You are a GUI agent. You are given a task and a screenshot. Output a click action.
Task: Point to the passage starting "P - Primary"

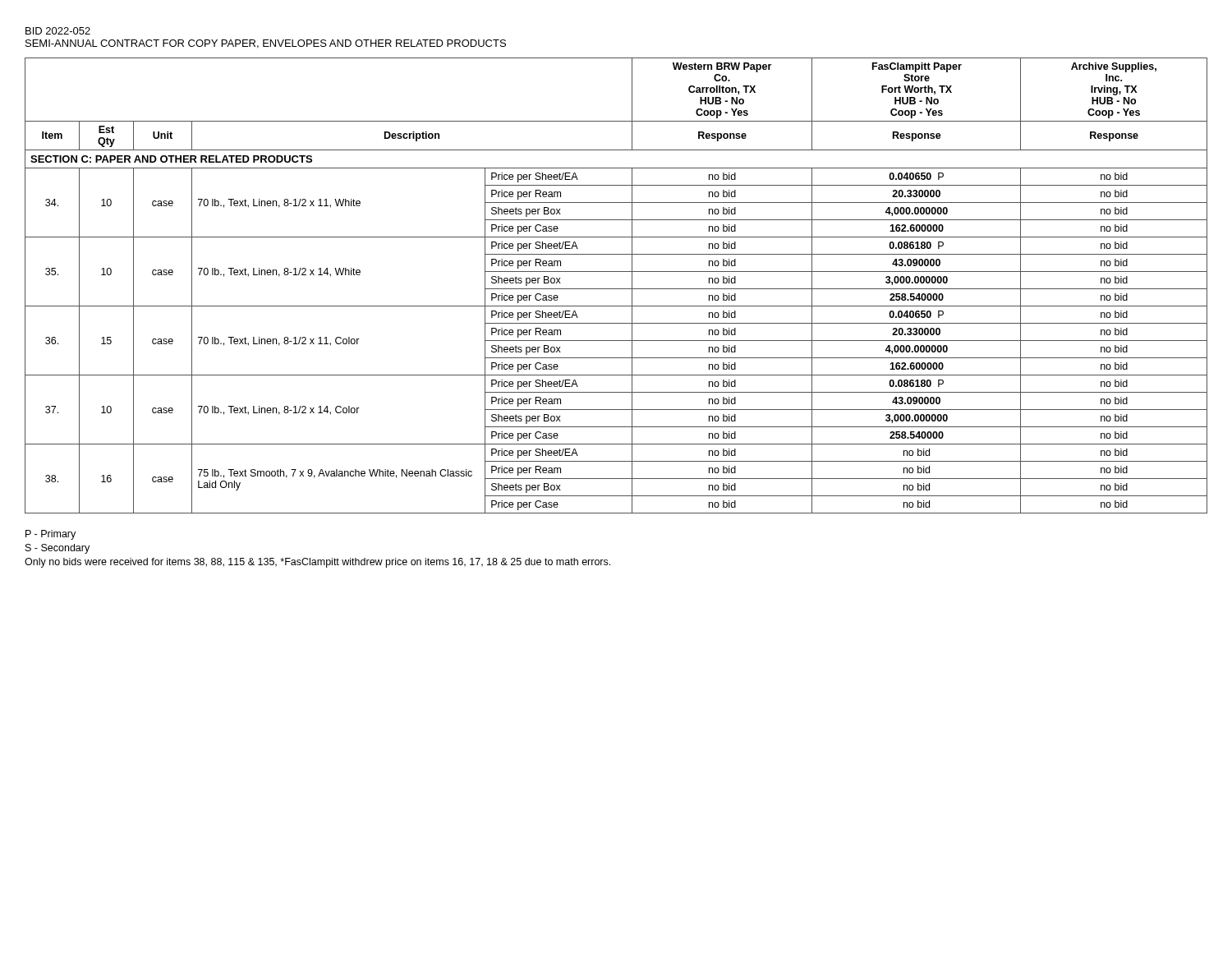(50, 534)
